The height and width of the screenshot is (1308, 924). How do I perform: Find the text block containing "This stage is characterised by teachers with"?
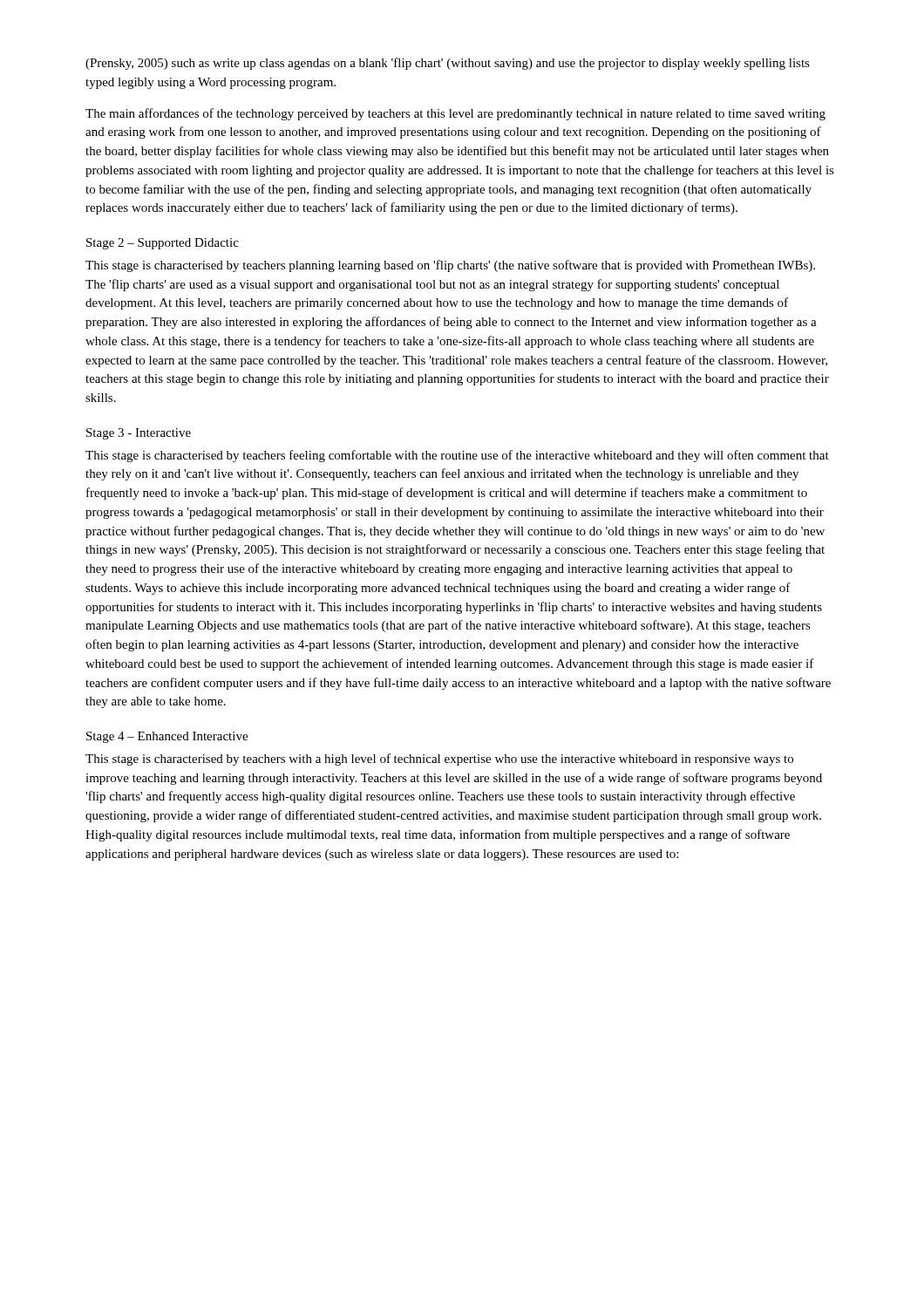454,806
